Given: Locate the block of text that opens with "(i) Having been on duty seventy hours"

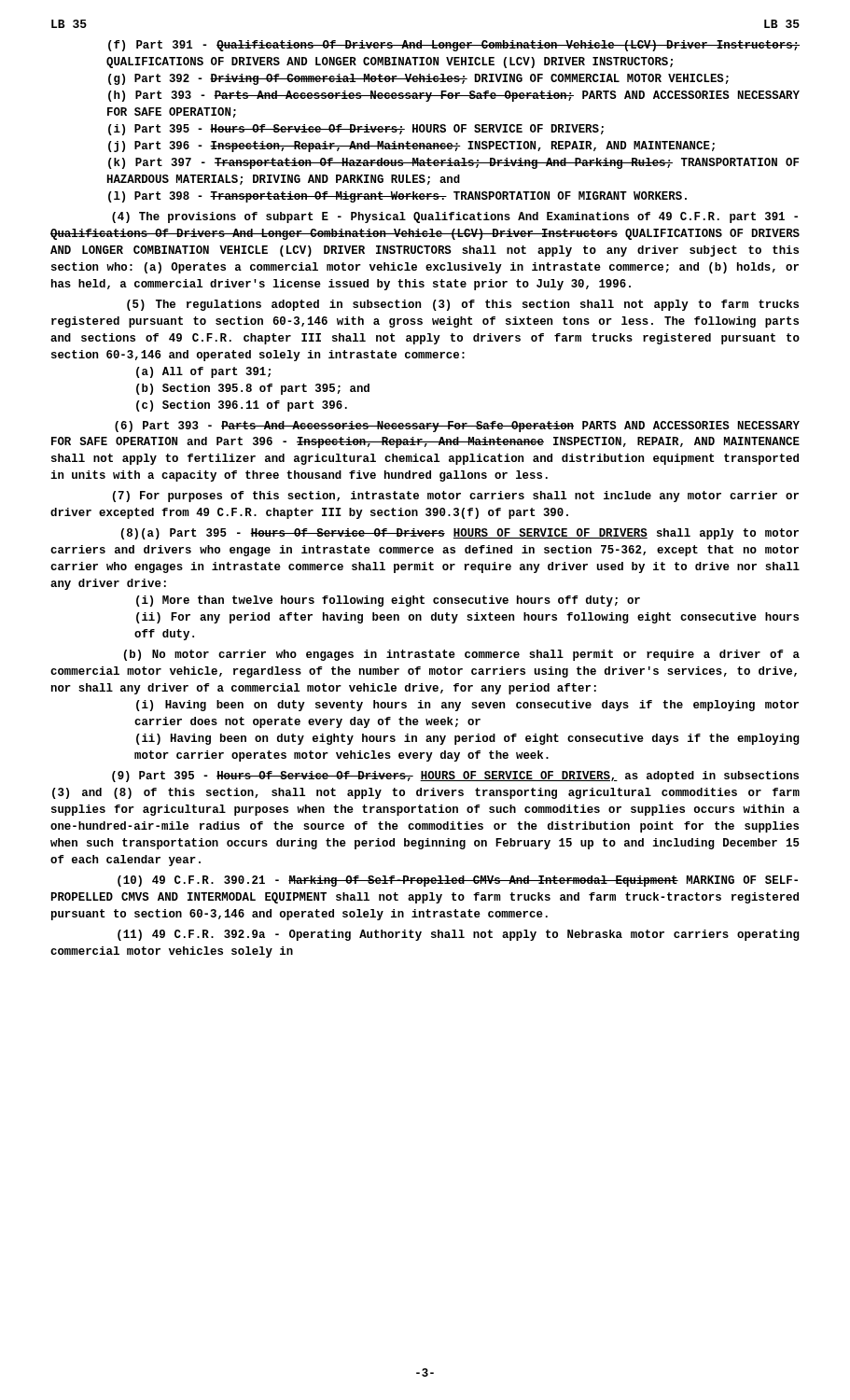Looking at the screenshot, I should [467, 714].
